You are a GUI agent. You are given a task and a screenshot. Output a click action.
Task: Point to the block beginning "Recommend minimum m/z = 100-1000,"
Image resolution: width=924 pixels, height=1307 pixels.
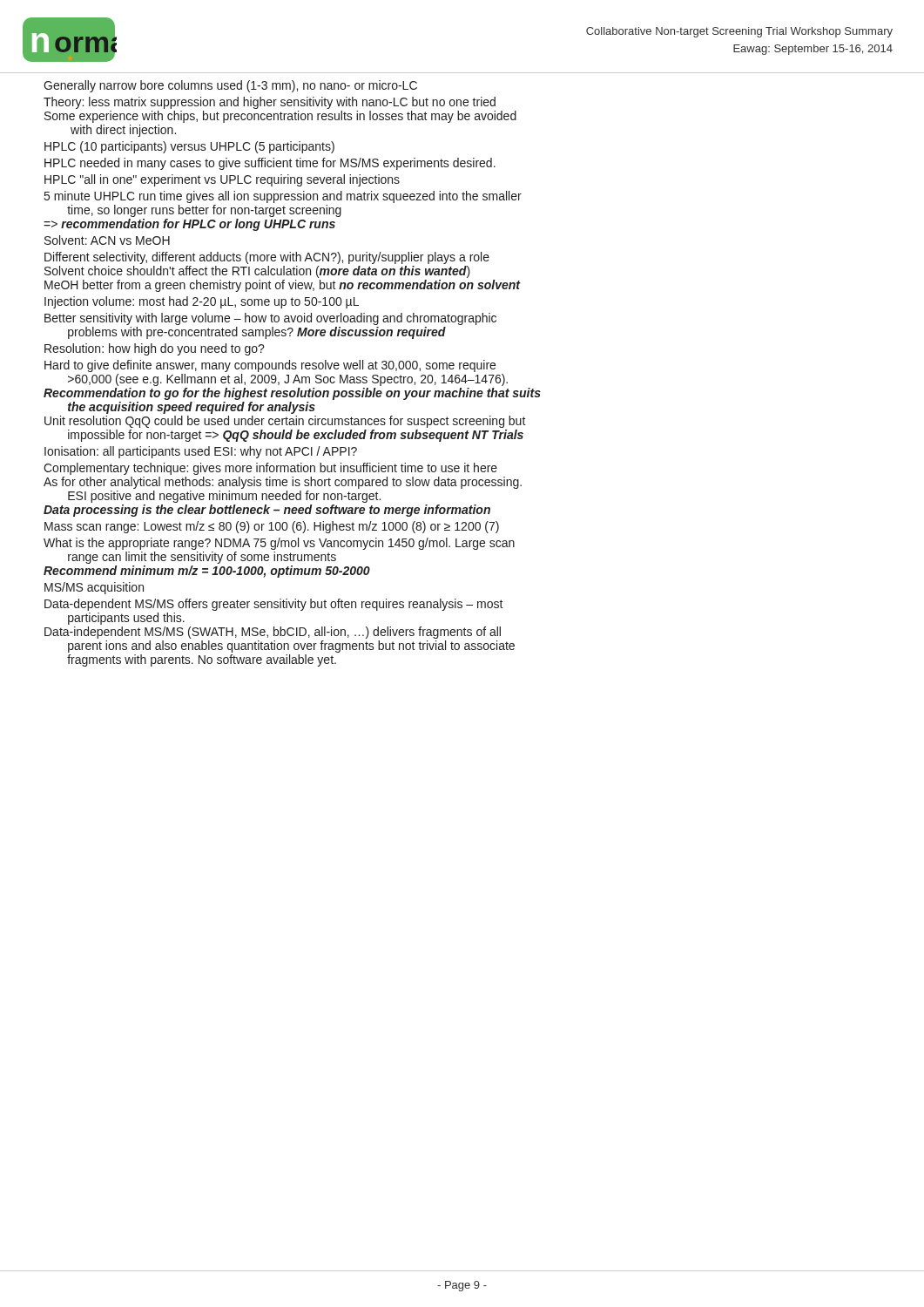click(207, 572)
